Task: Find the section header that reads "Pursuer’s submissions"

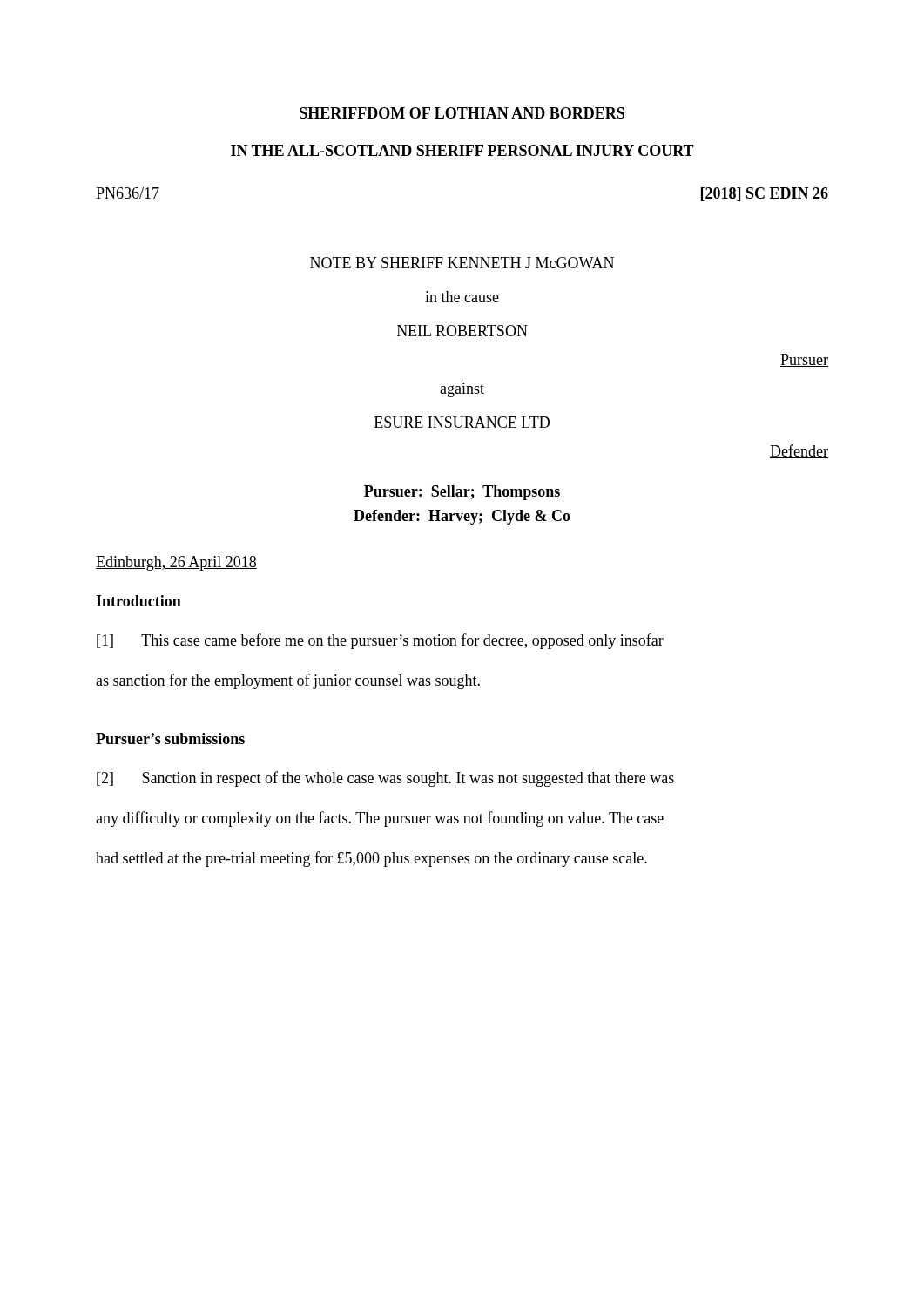Action: point(170,739)
